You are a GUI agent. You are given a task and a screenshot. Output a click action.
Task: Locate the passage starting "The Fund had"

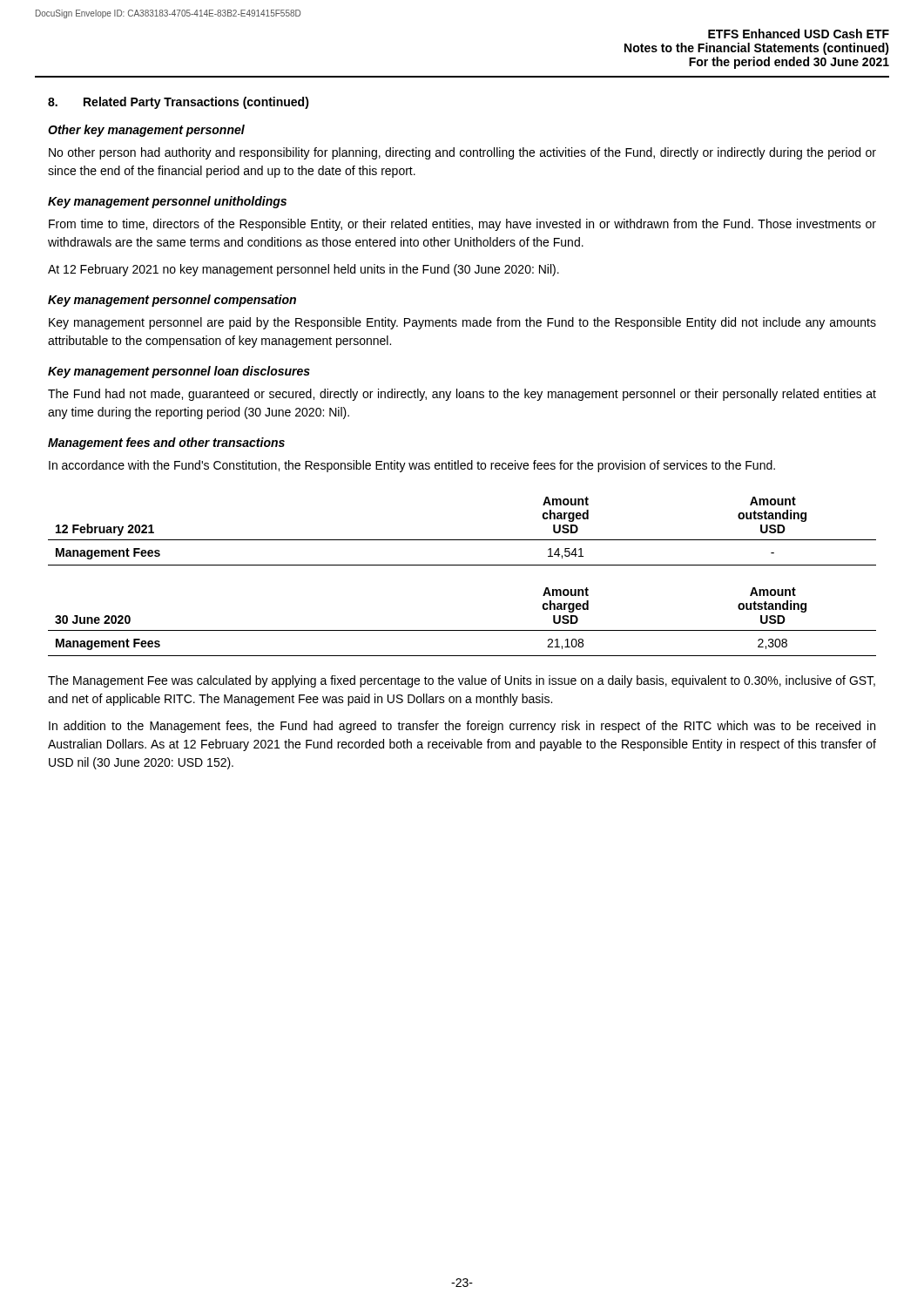coord(462,403)
